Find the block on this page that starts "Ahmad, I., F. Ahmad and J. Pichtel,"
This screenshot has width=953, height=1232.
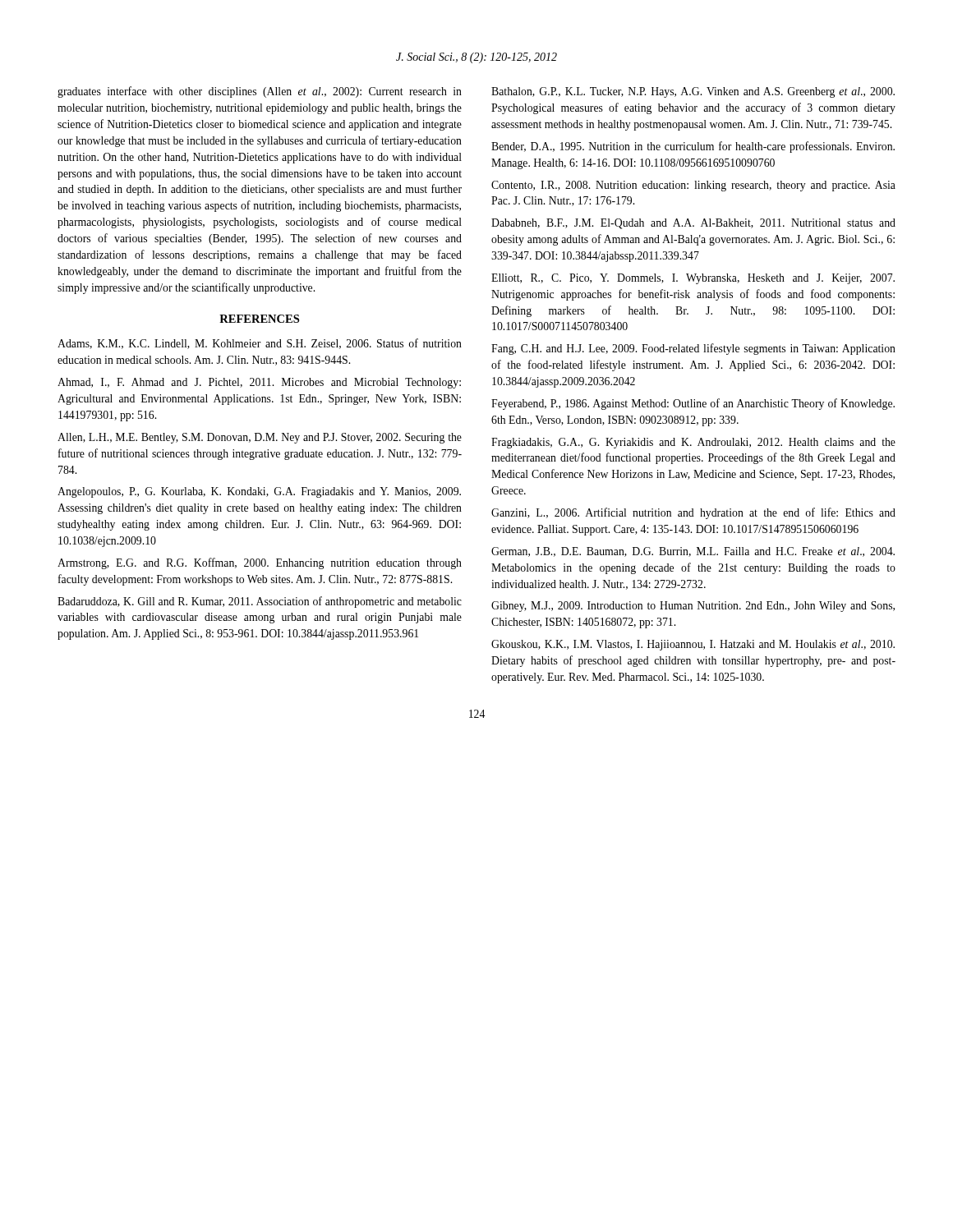[260, 399]
